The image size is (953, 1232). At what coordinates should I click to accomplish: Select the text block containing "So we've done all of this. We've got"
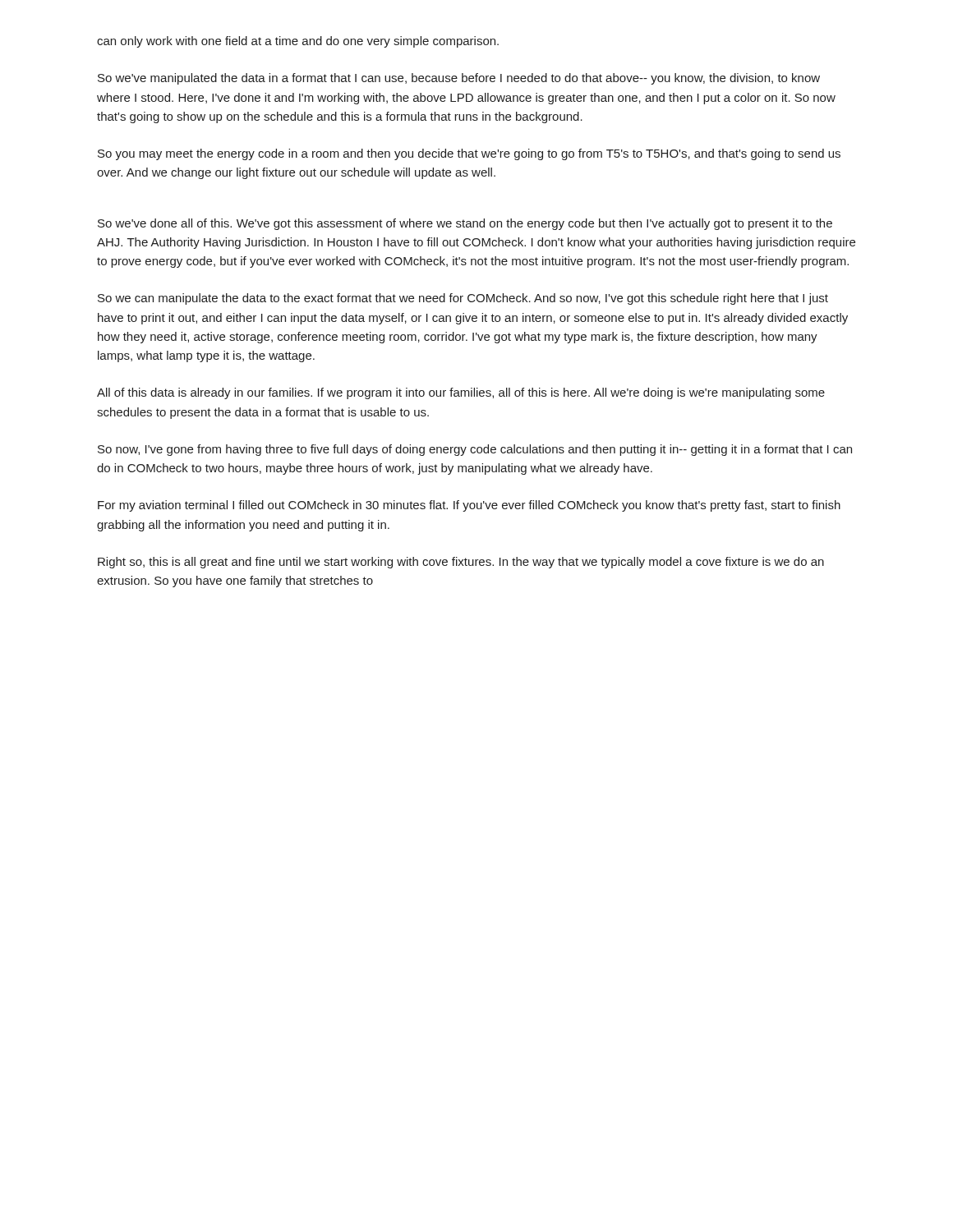[476, 242]
